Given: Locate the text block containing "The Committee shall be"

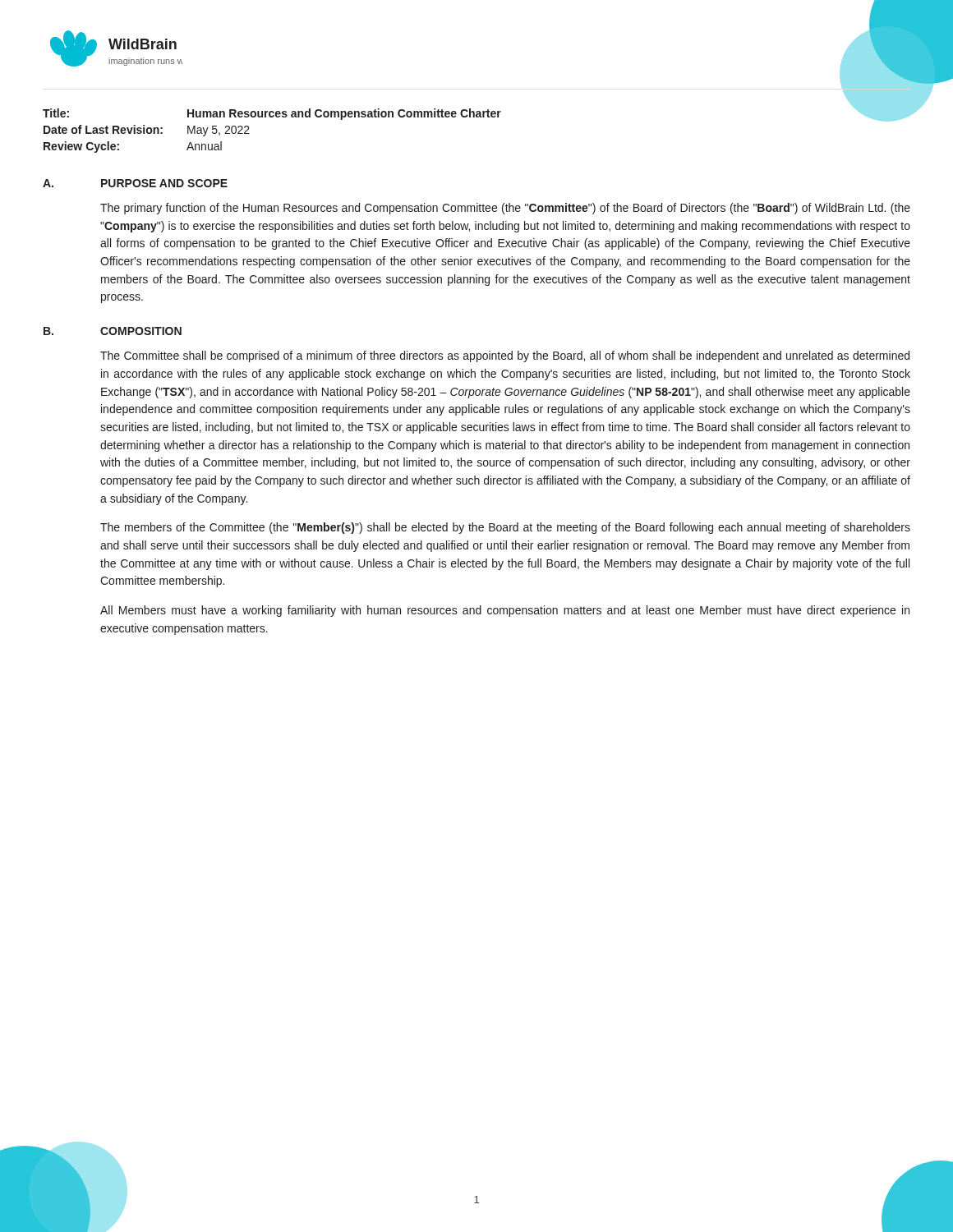Looking at the screenshot, I should tap(505, 493).
